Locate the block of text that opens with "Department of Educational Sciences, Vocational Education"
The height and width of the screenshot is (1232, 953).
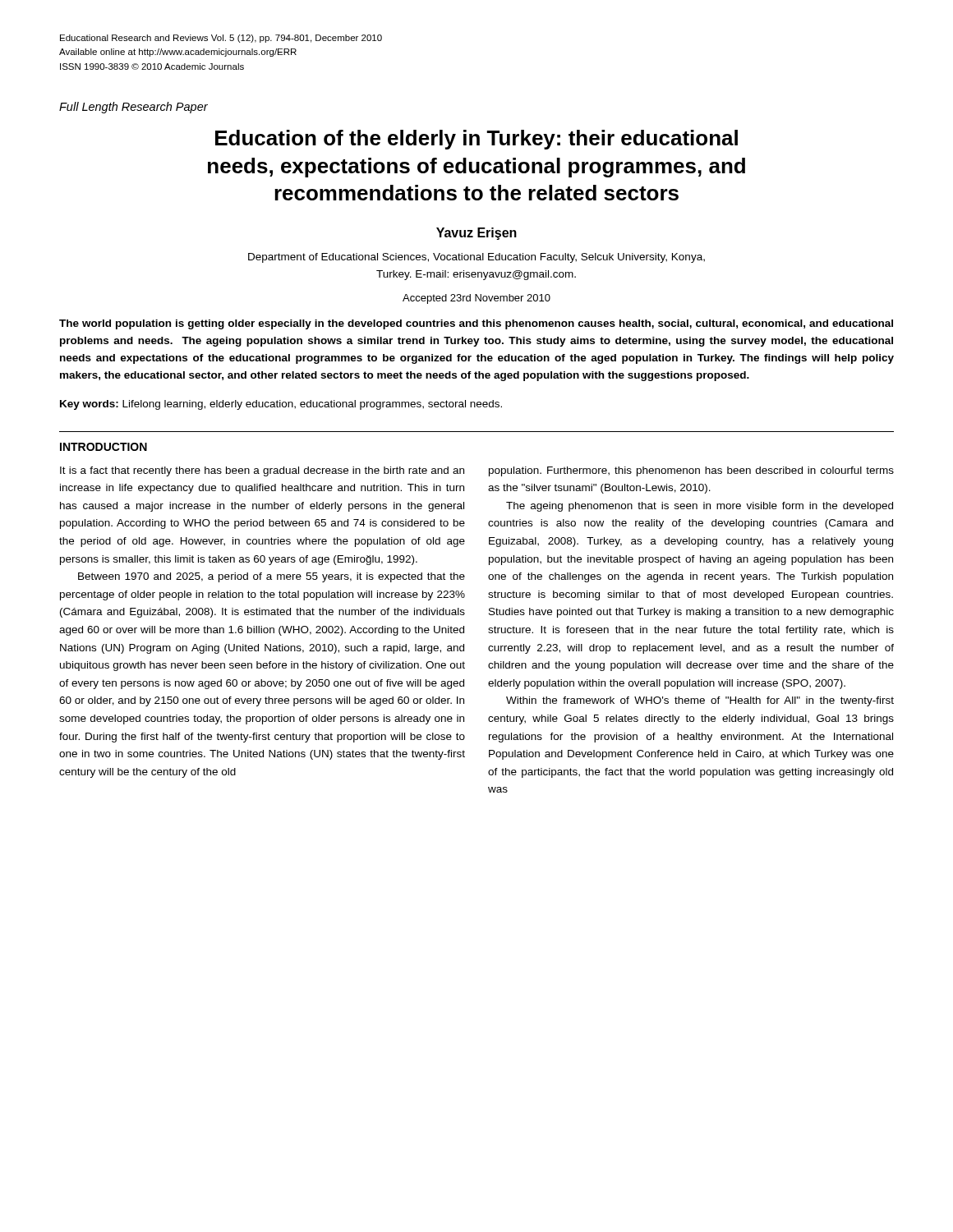coord(476,265)
